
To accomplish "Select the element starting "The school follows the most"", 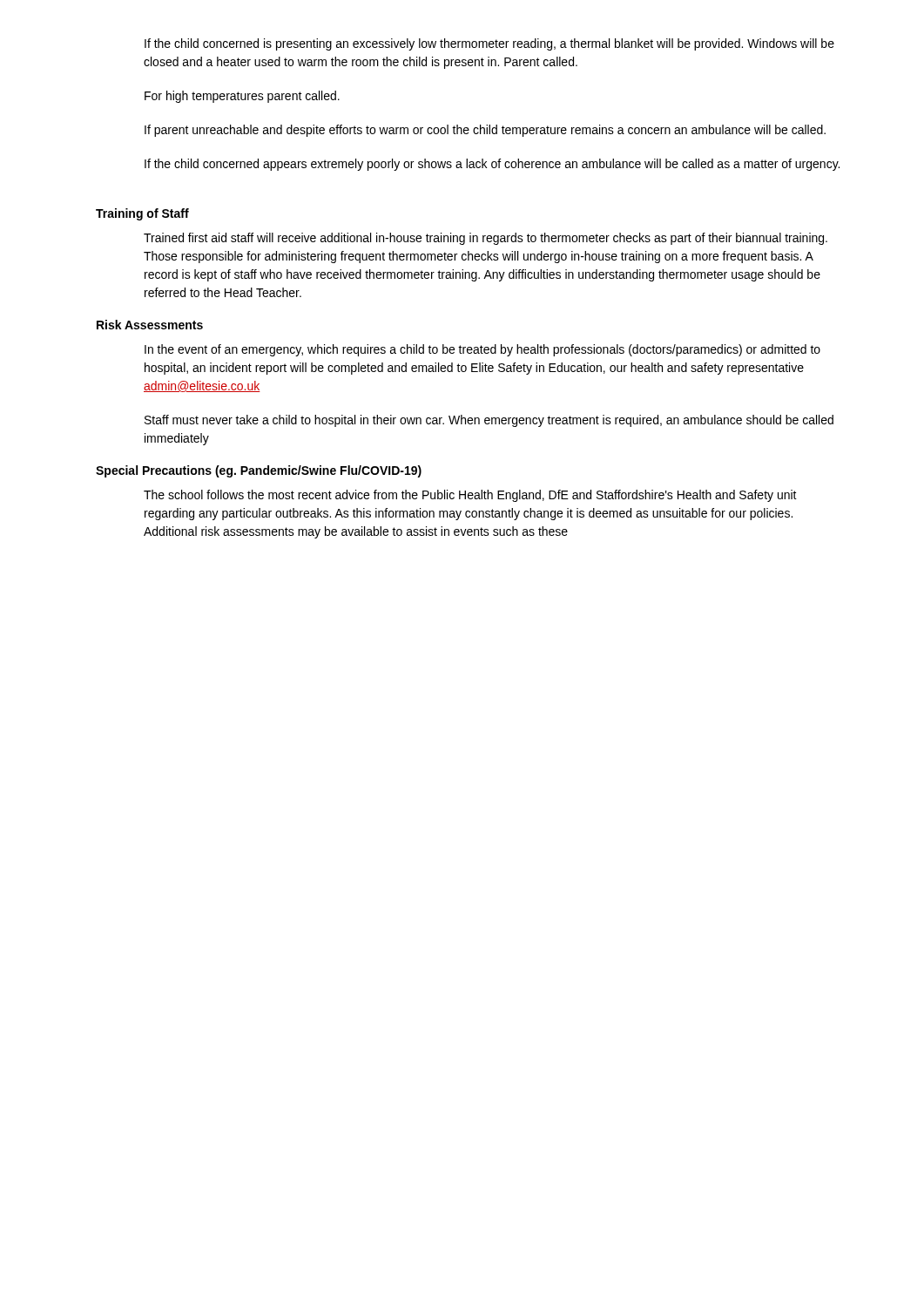I will [470, 513].
